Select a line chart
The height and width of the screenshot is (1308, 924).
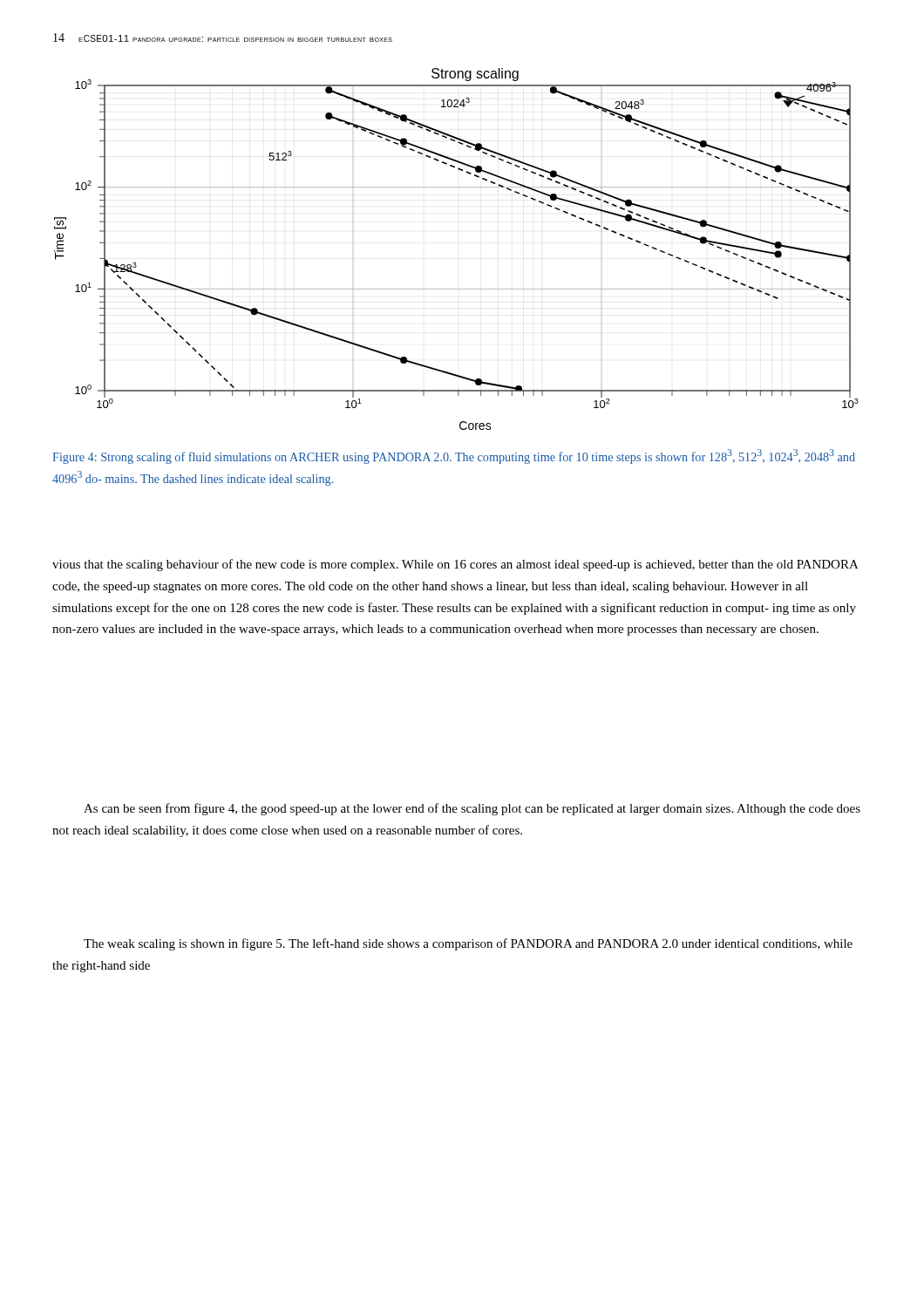point(469,249)
